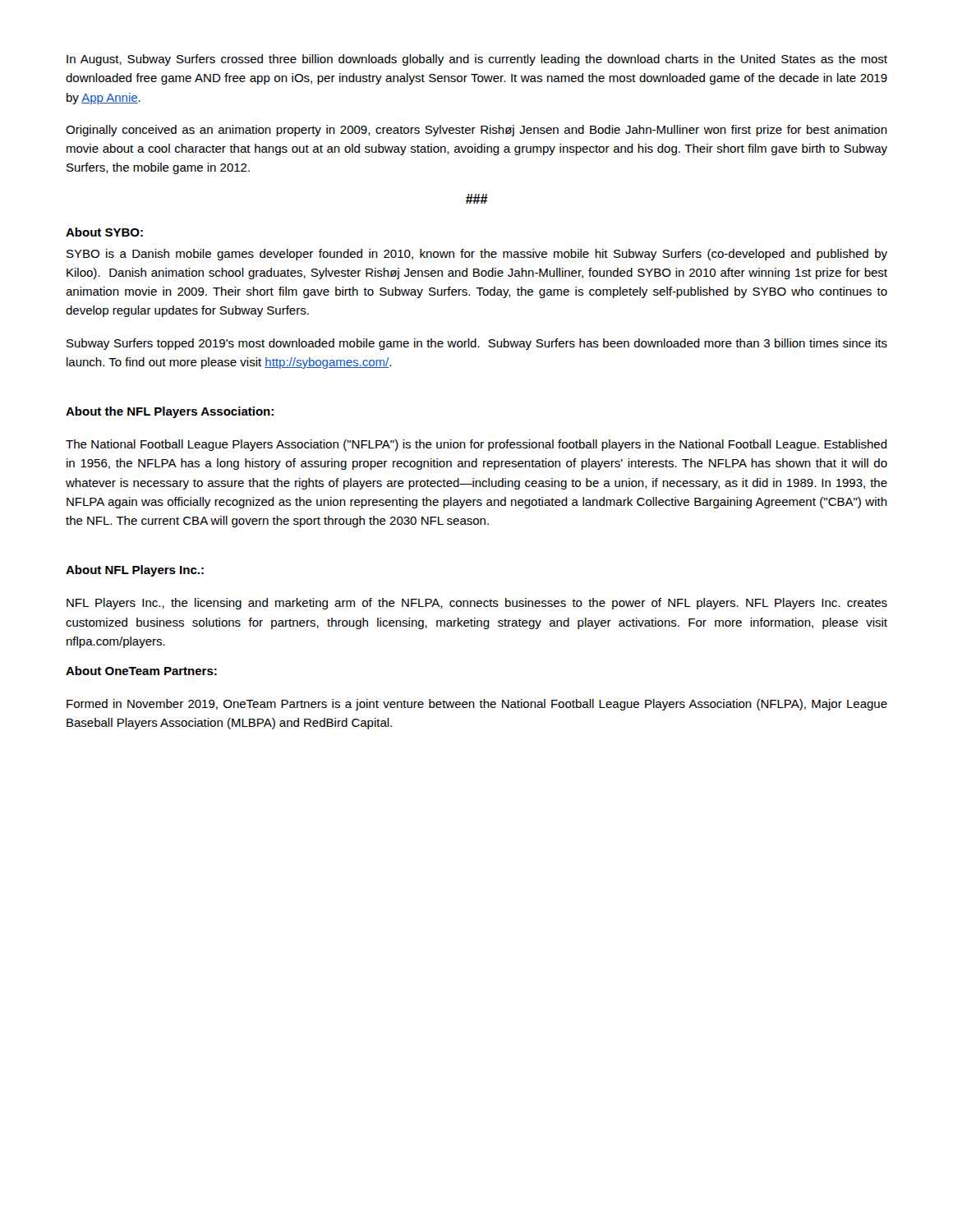Locate the text block that says "NFL Players Inc., the licensing and"
This screenshot has height=1232, width=953.
click(x=476, y=622)
